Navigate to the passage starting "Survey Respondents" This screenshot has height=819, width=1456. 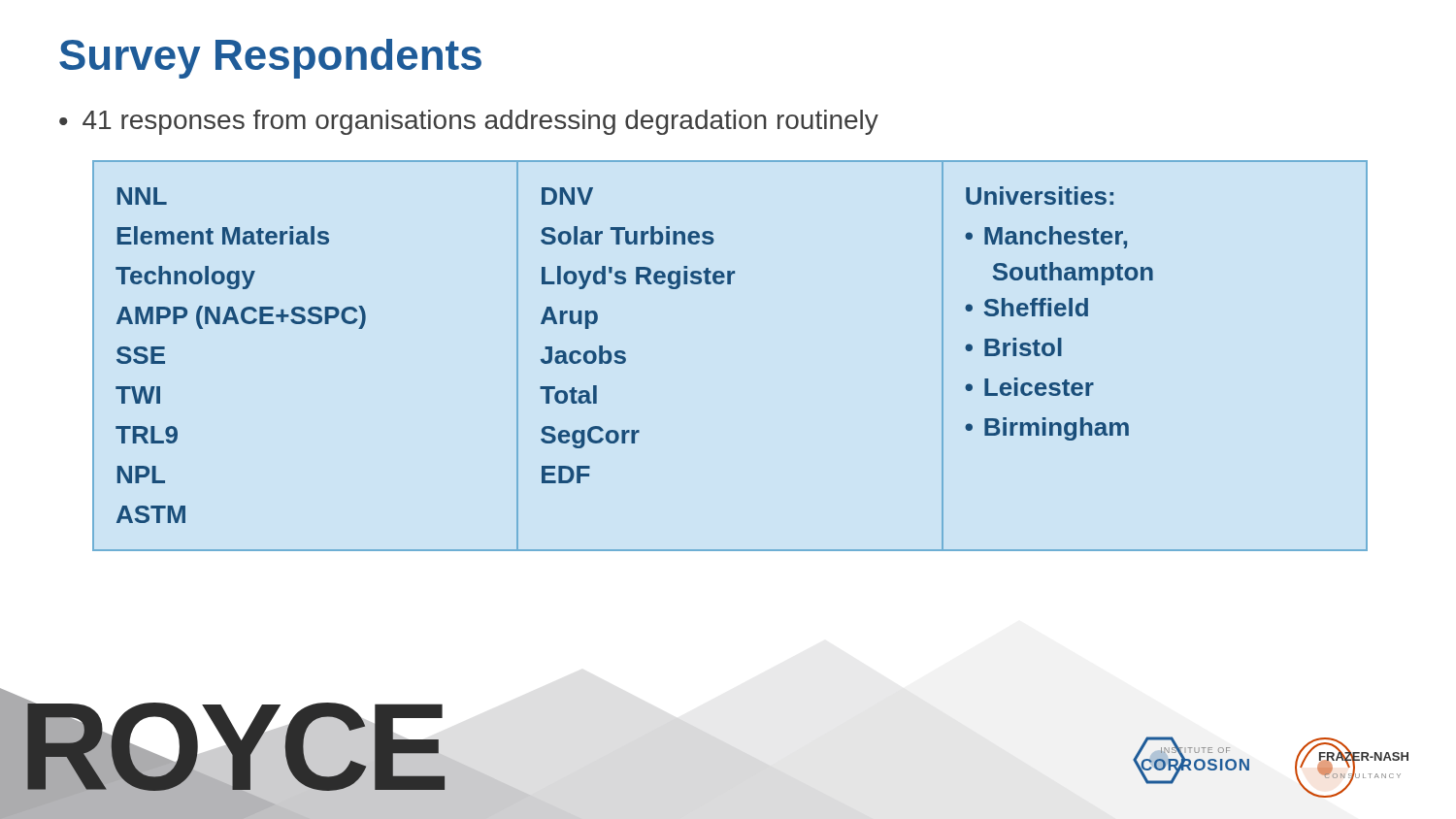pyautogui.click(x=271, y=55)
